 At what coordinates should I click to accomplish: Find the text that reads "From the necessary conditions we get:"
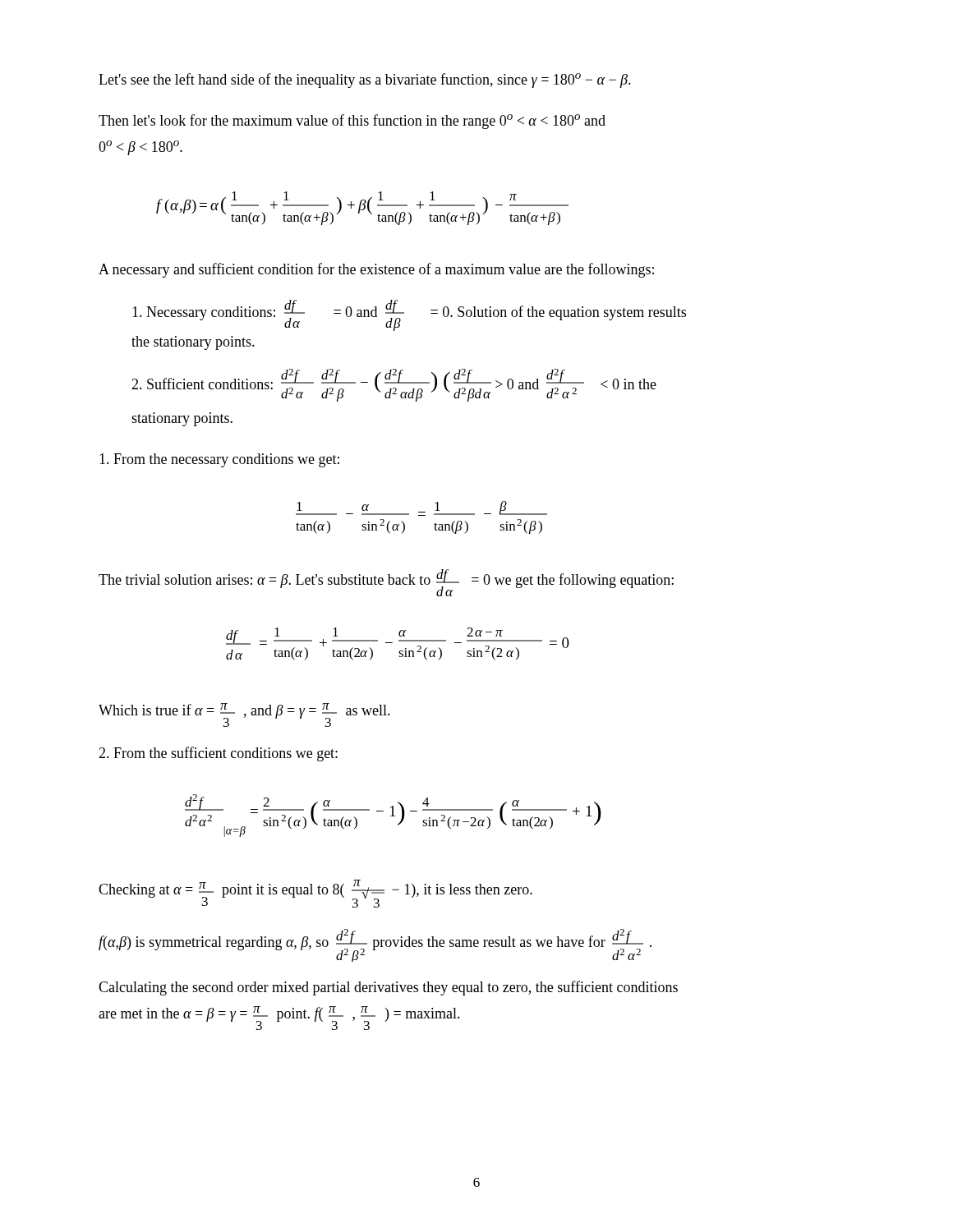(220, 459)
